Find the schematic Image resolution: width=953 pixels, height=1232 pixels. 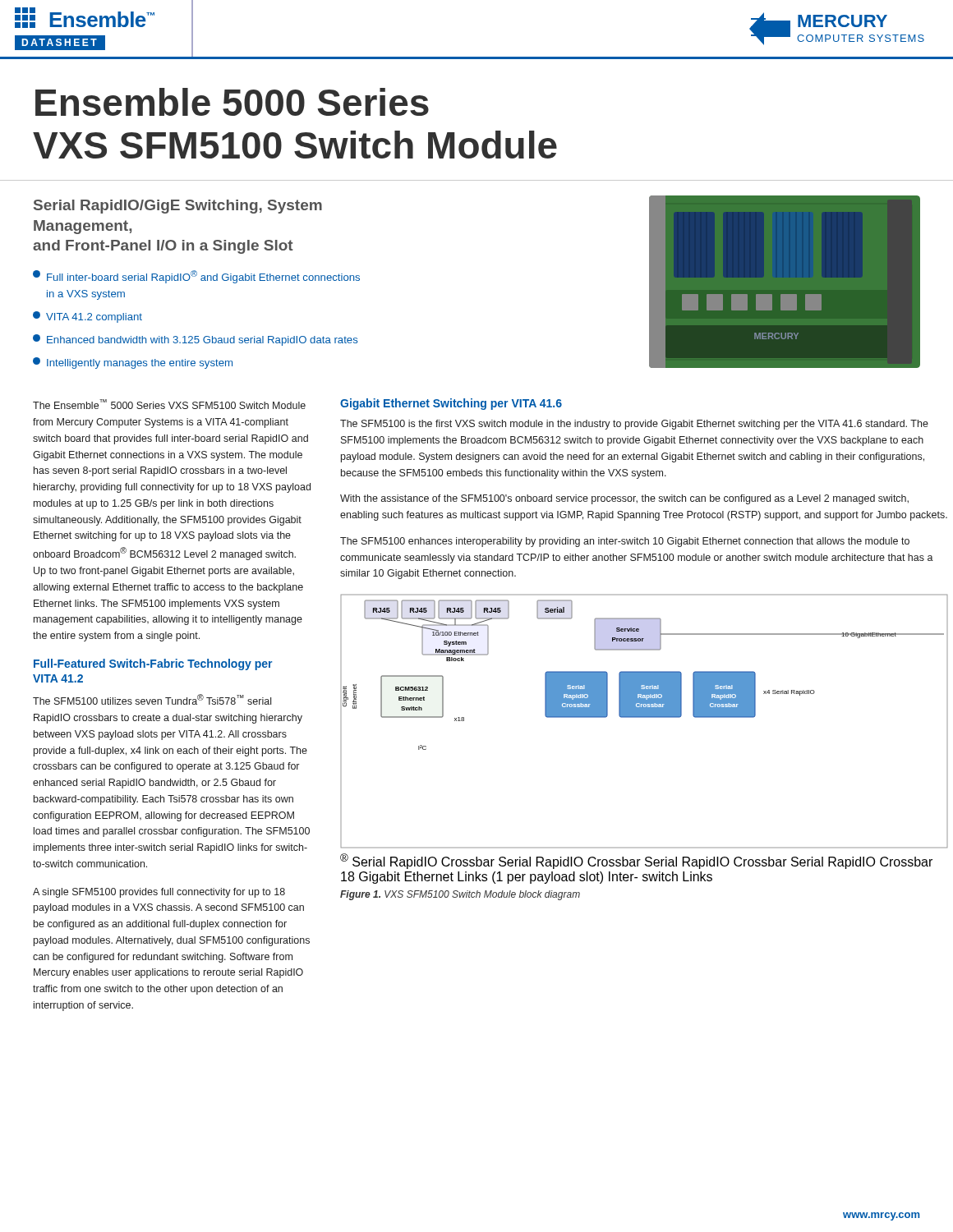644,739
